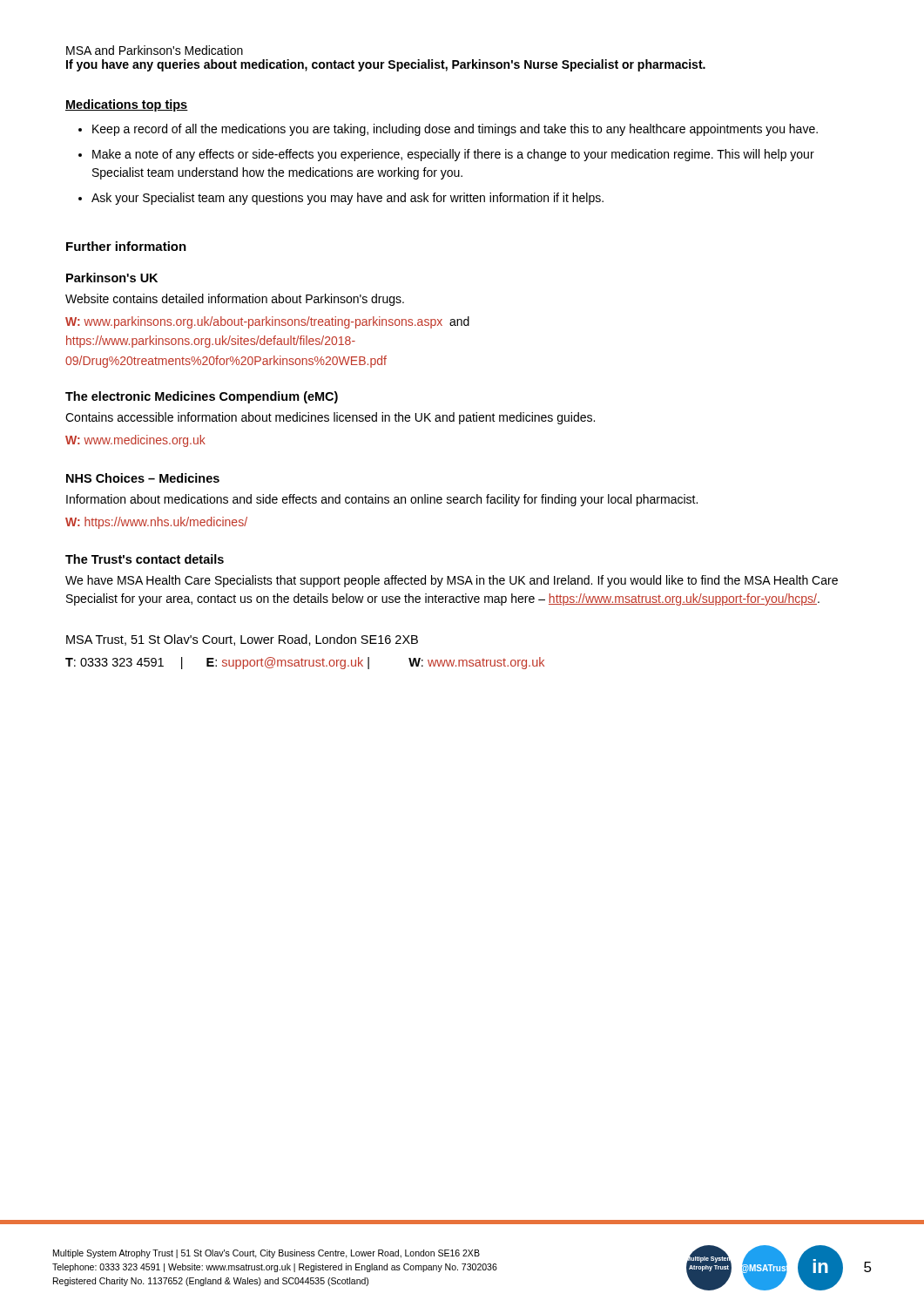Viewport: 924px width, 1307px height.
Task: Locate the text "W: www.medicines.org.uk"
Action: pyautogui.click(x=135, y=440)
